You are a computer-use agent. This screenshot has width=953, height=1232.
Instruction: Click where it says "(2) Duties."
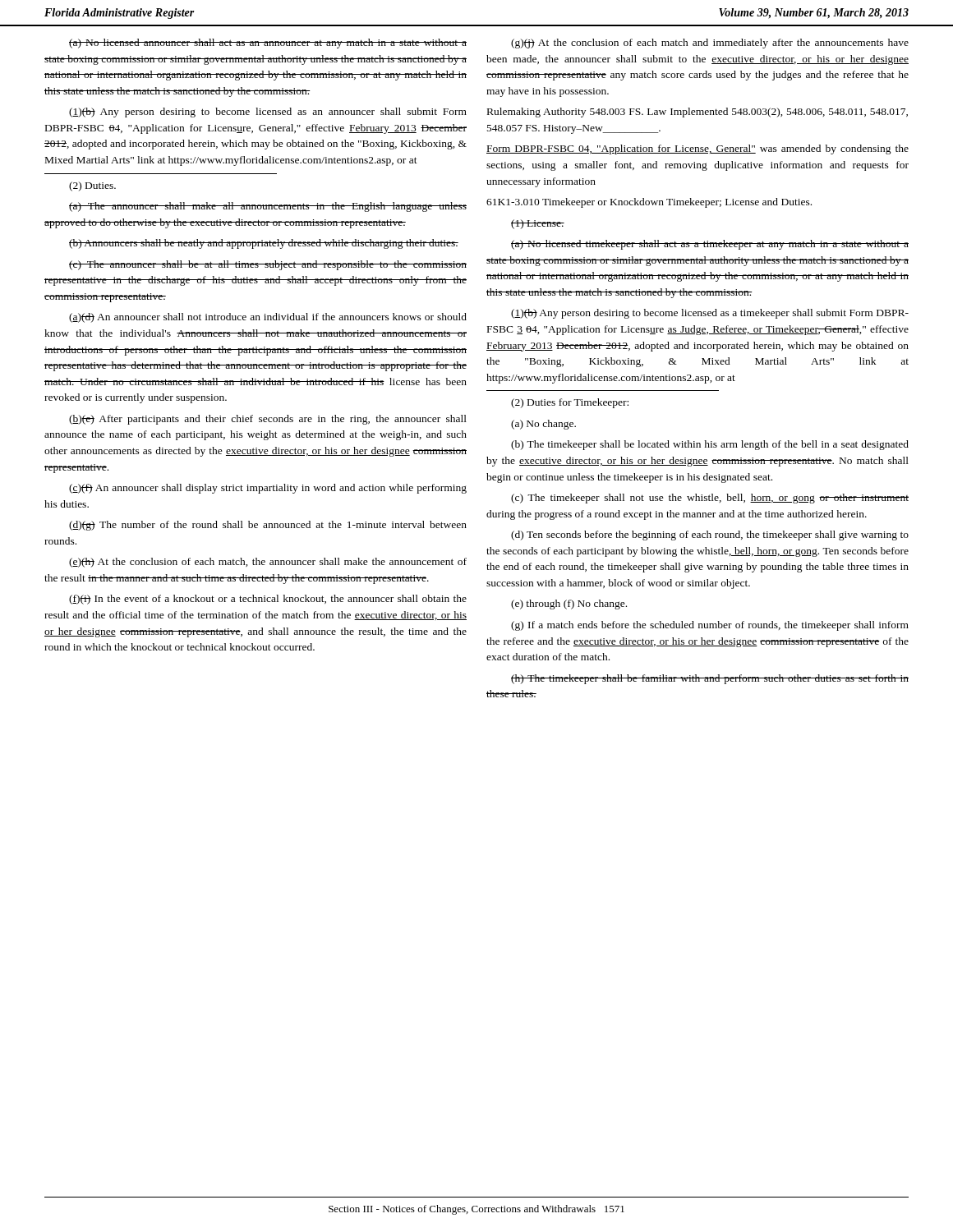click(x=268, y=185)
